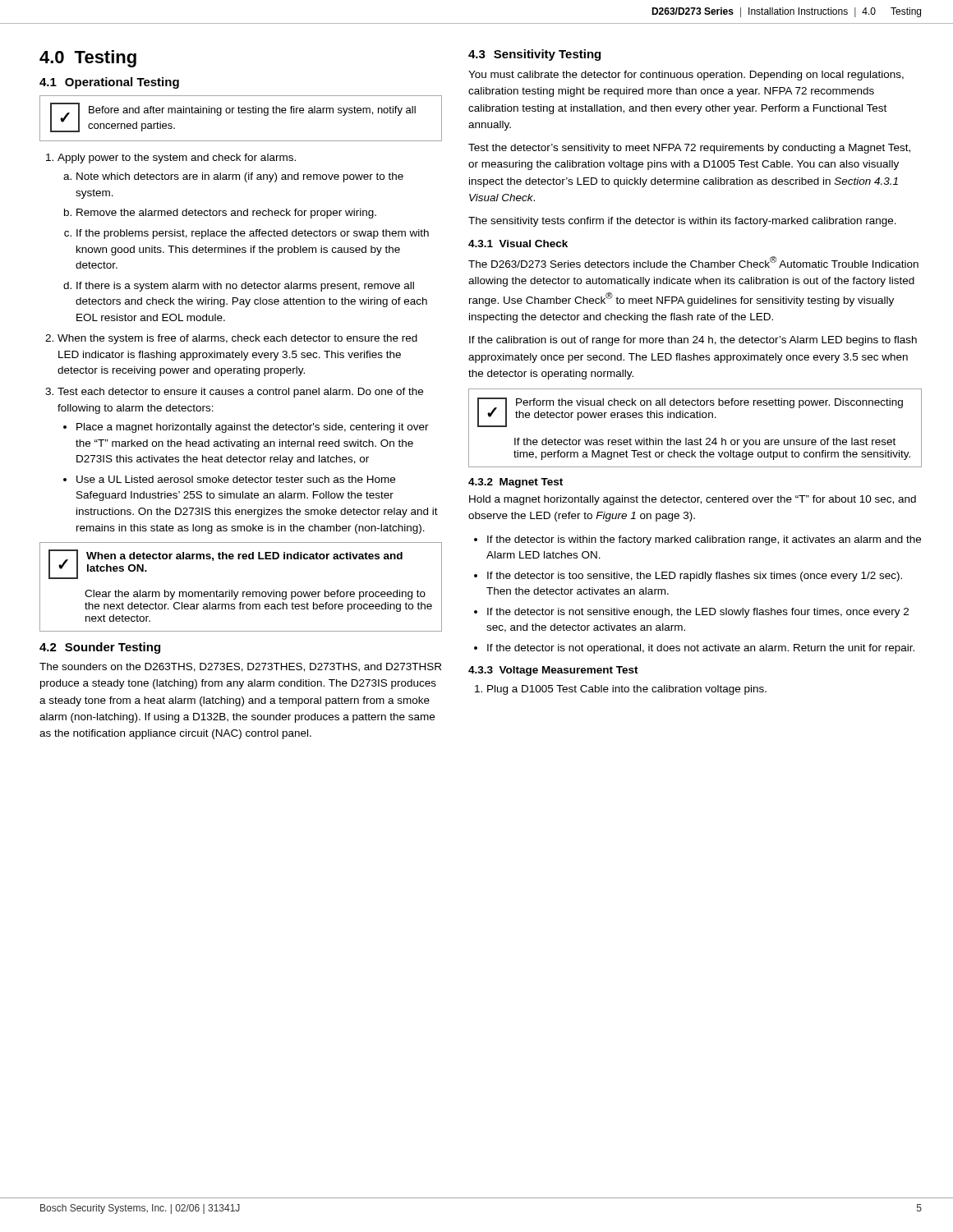Find the section header that says "4.3 Sensitivity Testing"

[x=535, y=54]
